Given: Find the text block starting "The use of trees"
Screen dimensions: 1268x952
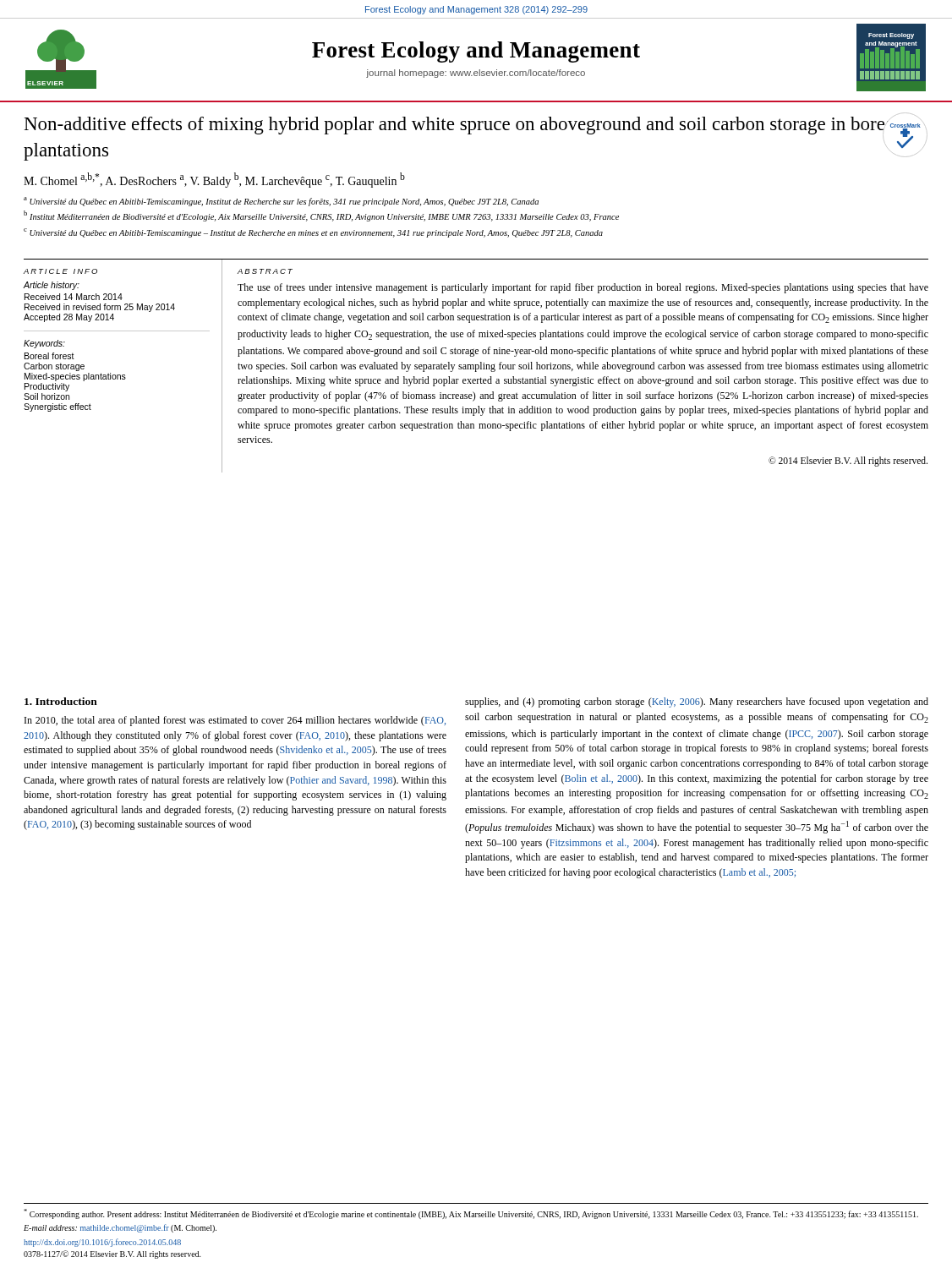Looking at the screenshot, I should click(x=583, y=364).
